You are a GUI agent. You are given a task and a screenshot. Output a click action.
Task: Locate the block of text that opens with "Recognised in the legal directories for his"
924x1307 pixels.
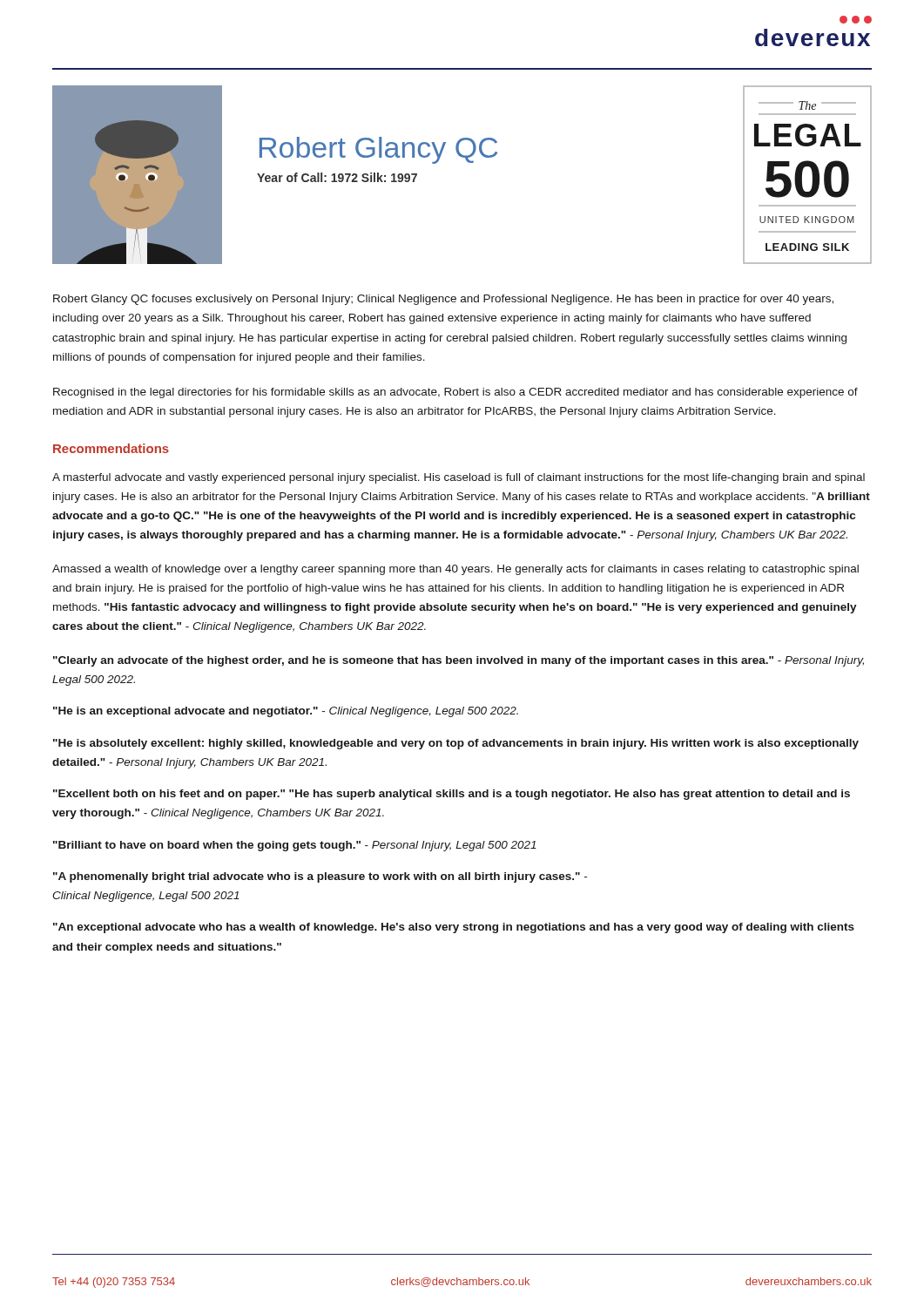(455, 401)
